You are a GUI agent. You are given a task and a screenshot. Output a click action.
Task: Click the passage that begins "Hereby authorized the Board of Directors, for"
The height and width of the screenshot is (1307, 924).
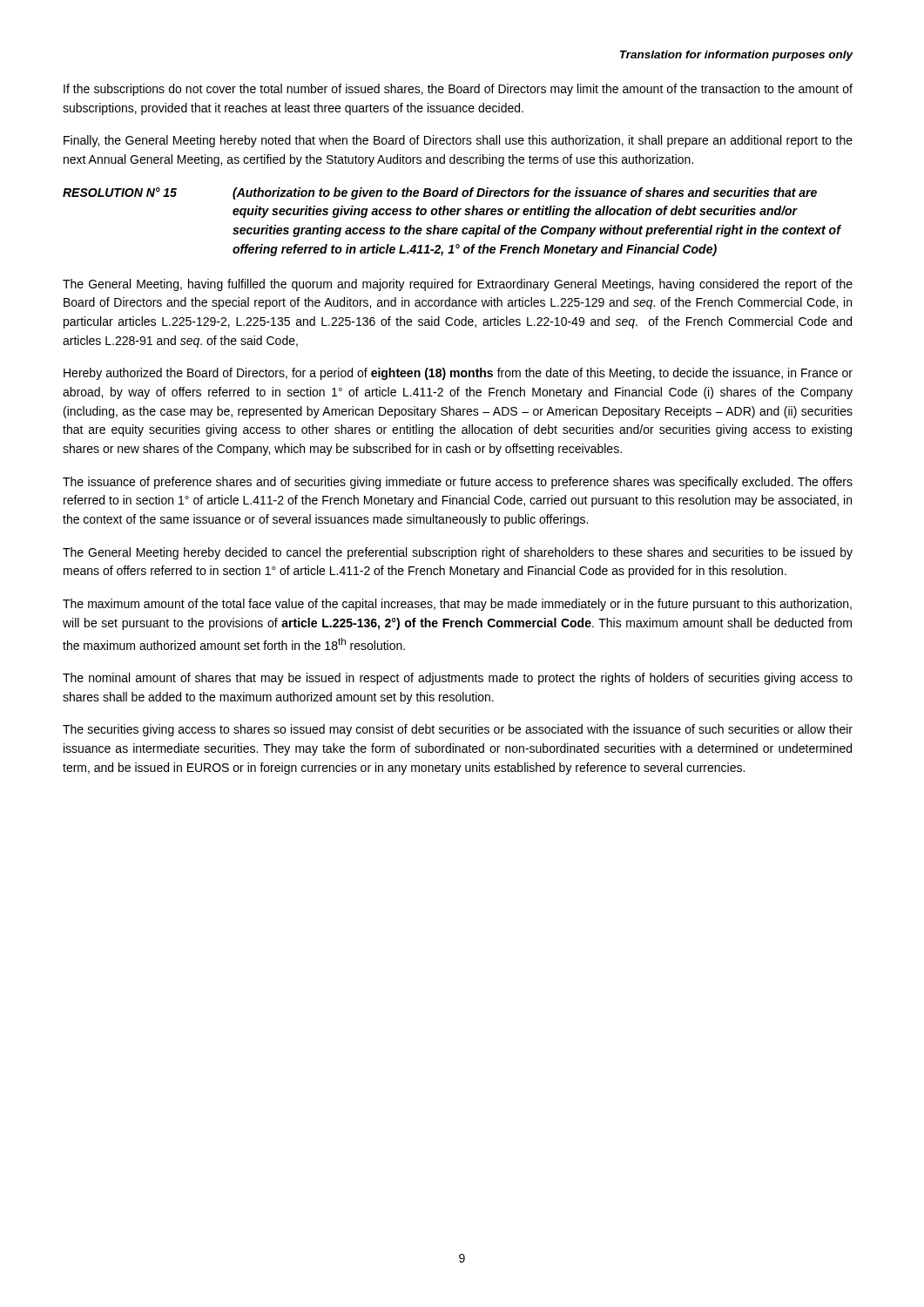point(458,411)
